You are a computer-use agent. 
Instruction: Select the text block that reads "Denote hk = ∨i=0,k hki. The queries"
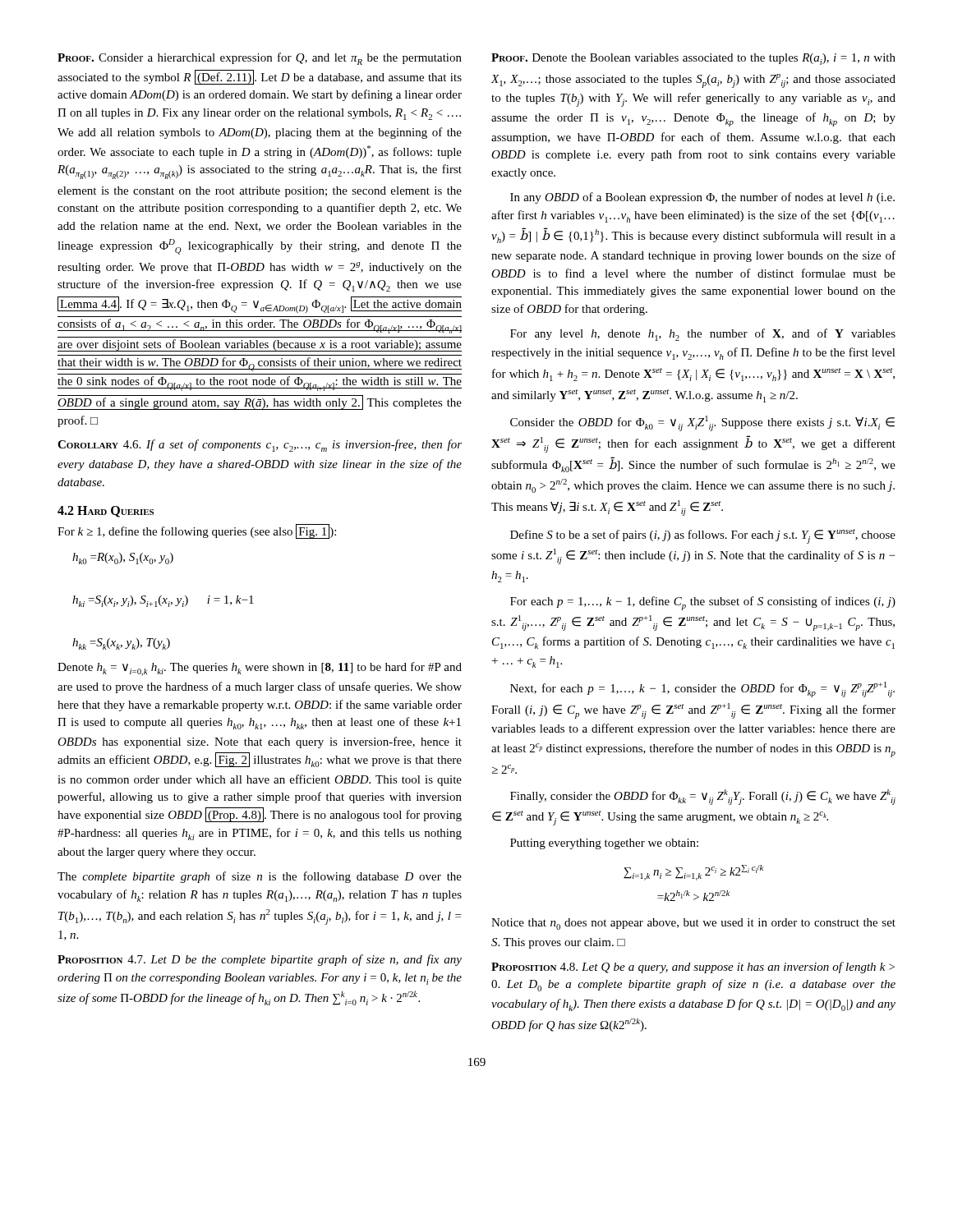(x=260, y=760)
